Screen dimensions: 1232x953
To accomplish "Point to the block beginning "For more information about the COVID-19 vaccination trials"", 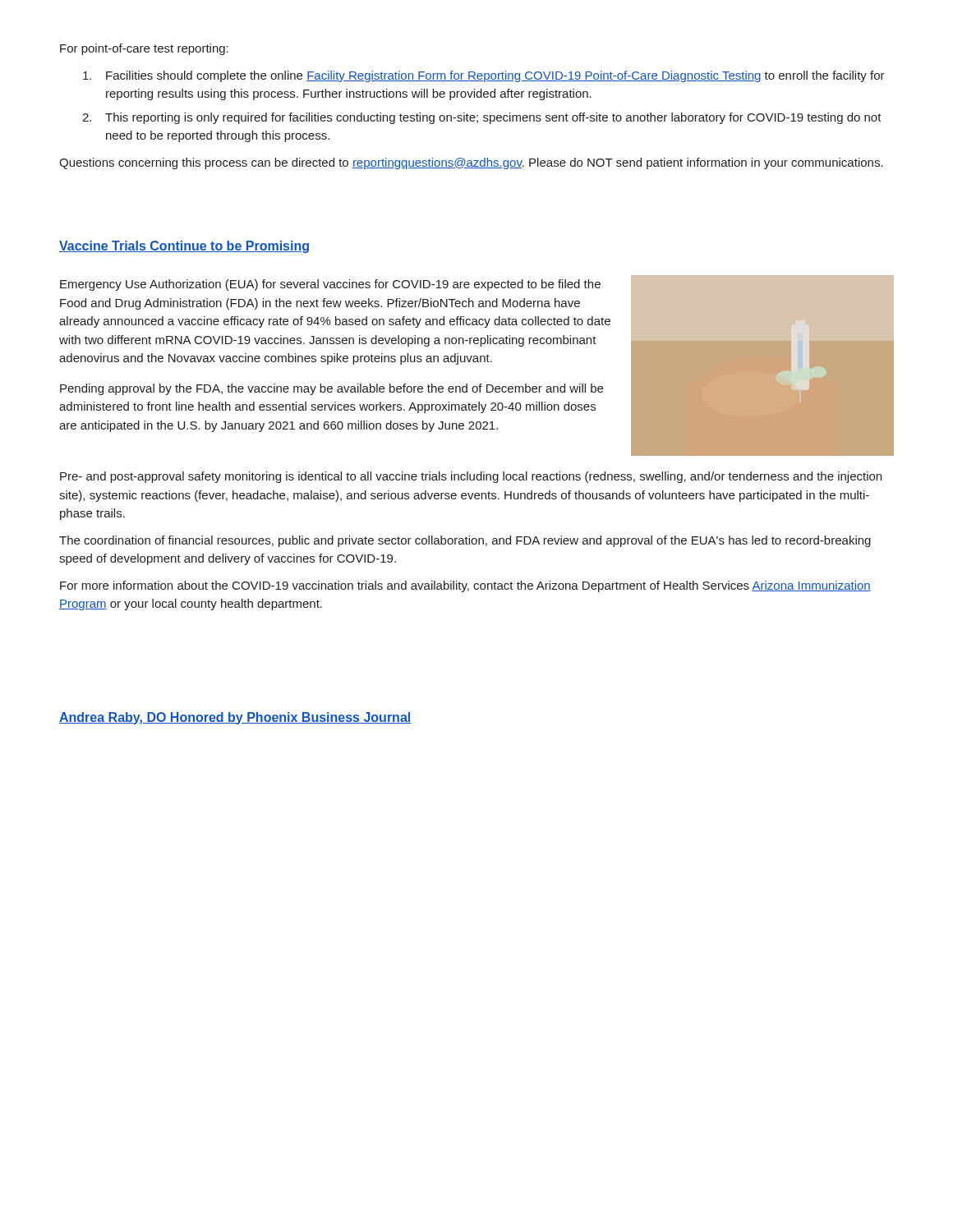I will point(465,594).
